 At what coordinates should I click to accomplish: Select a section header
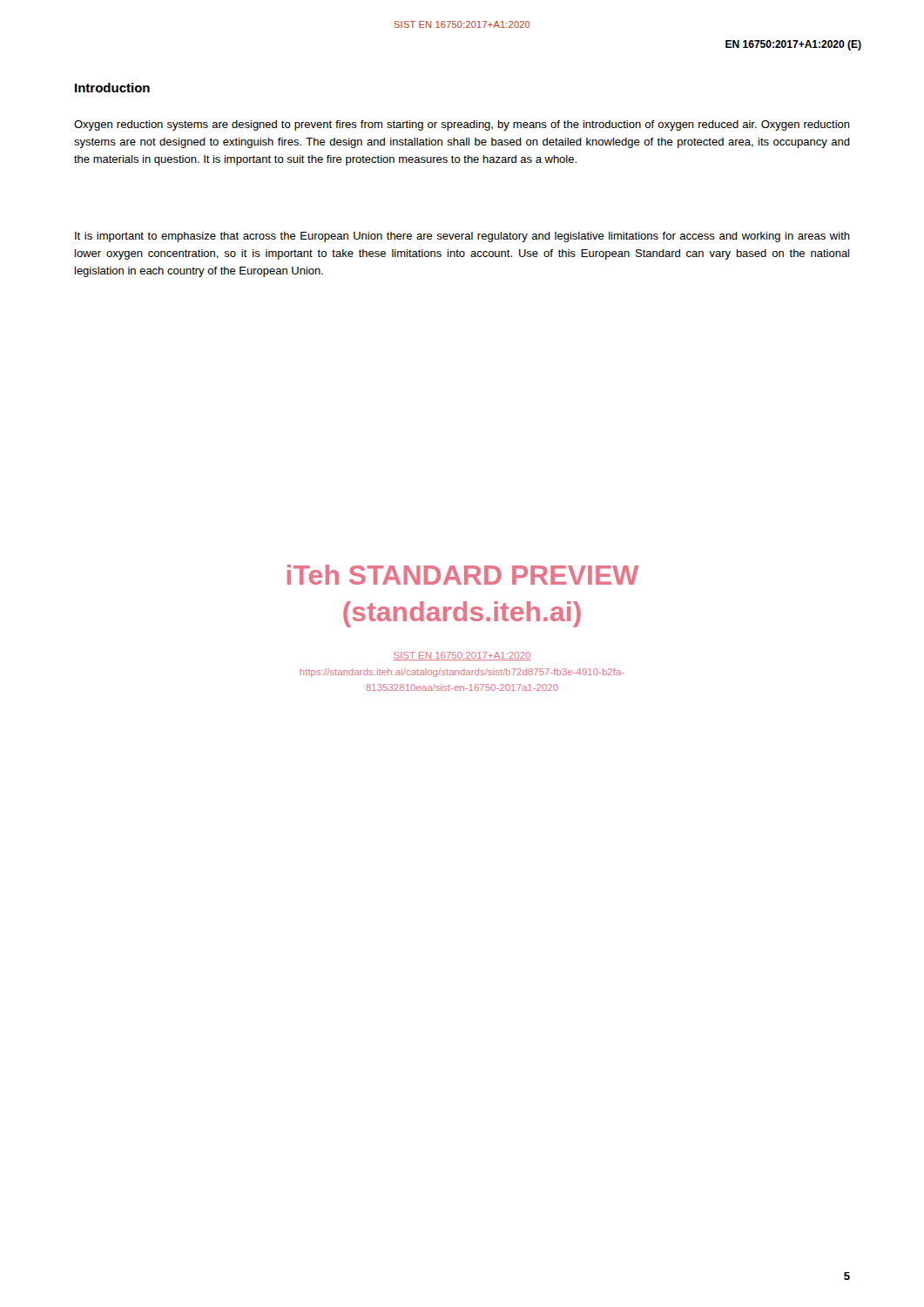tap(112, 88)
